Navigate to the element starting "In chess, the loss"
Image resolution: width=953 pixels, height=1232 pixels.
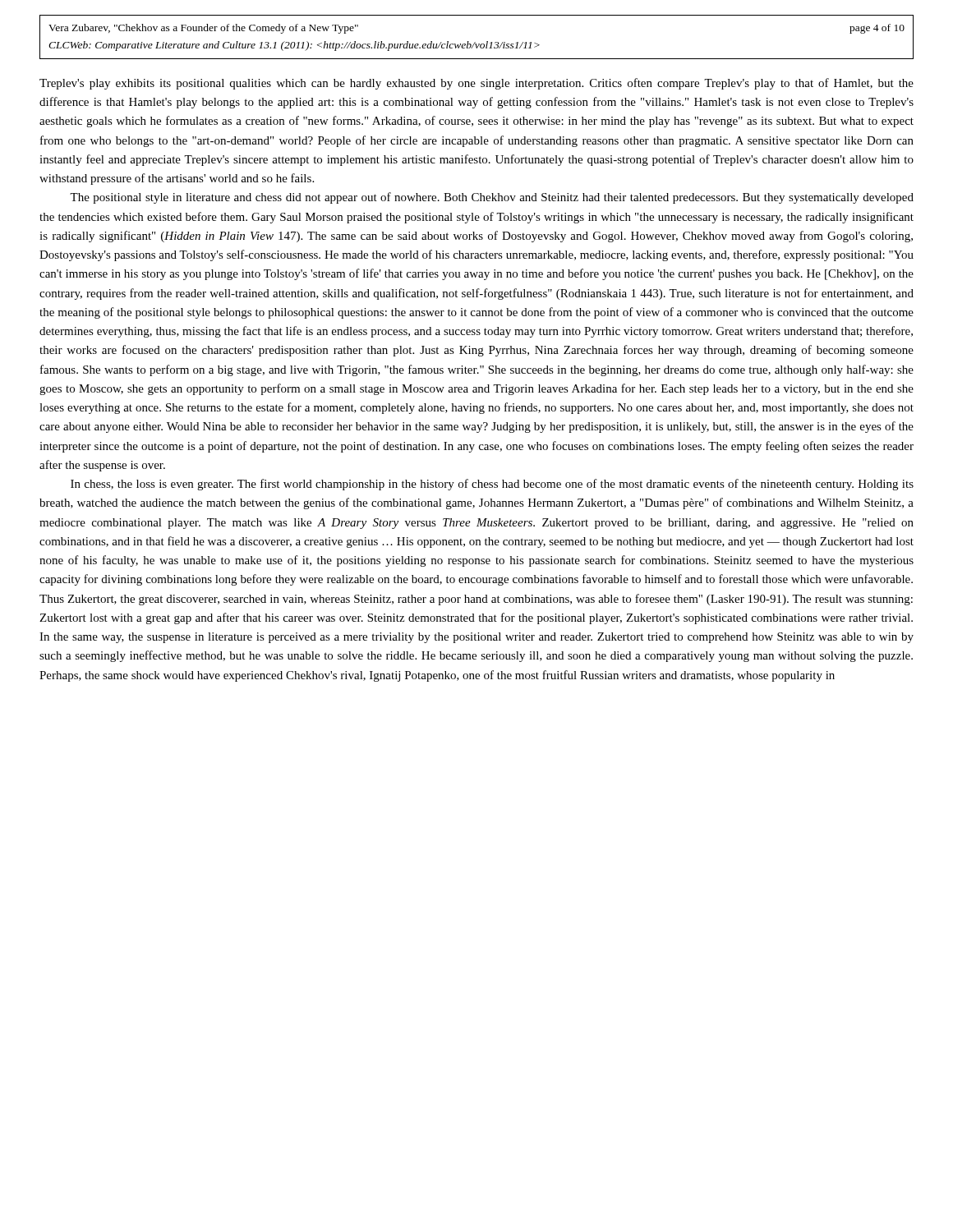coord(476,580)
